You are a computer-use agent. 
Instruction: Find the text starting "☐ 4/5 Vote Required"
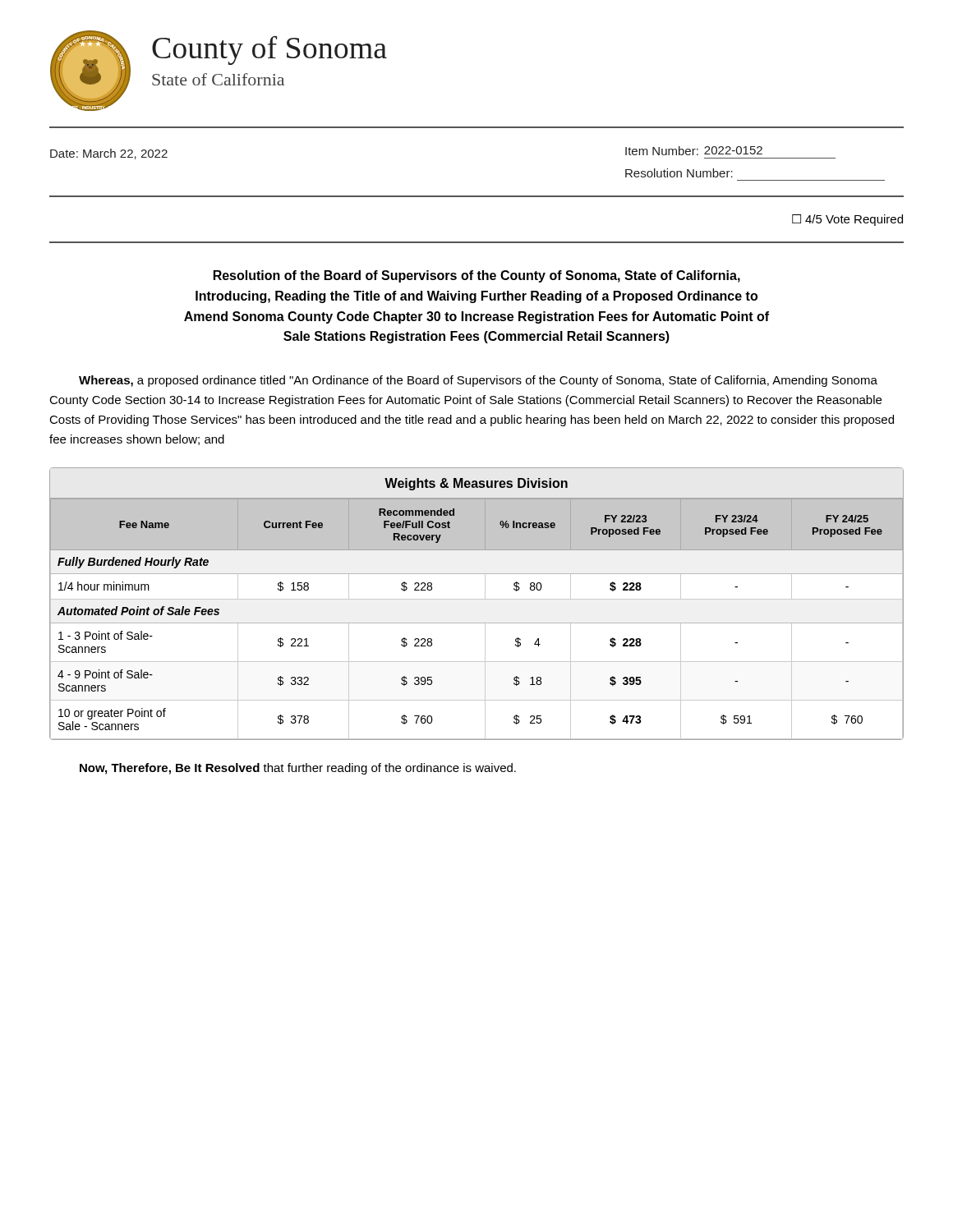[x=847, y=219]
